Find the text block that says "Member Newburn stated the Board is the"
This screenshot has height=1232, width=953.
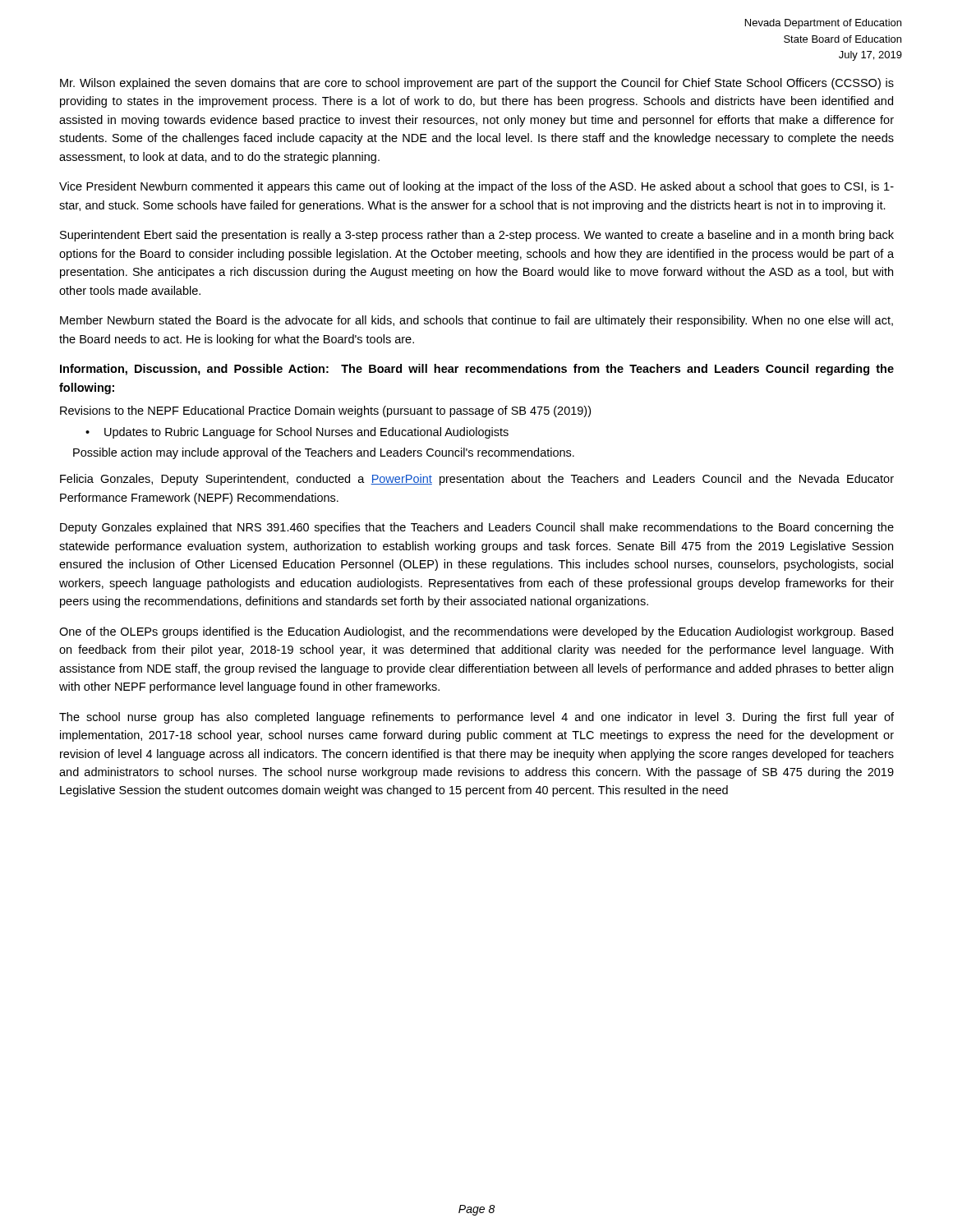point(476,330)
